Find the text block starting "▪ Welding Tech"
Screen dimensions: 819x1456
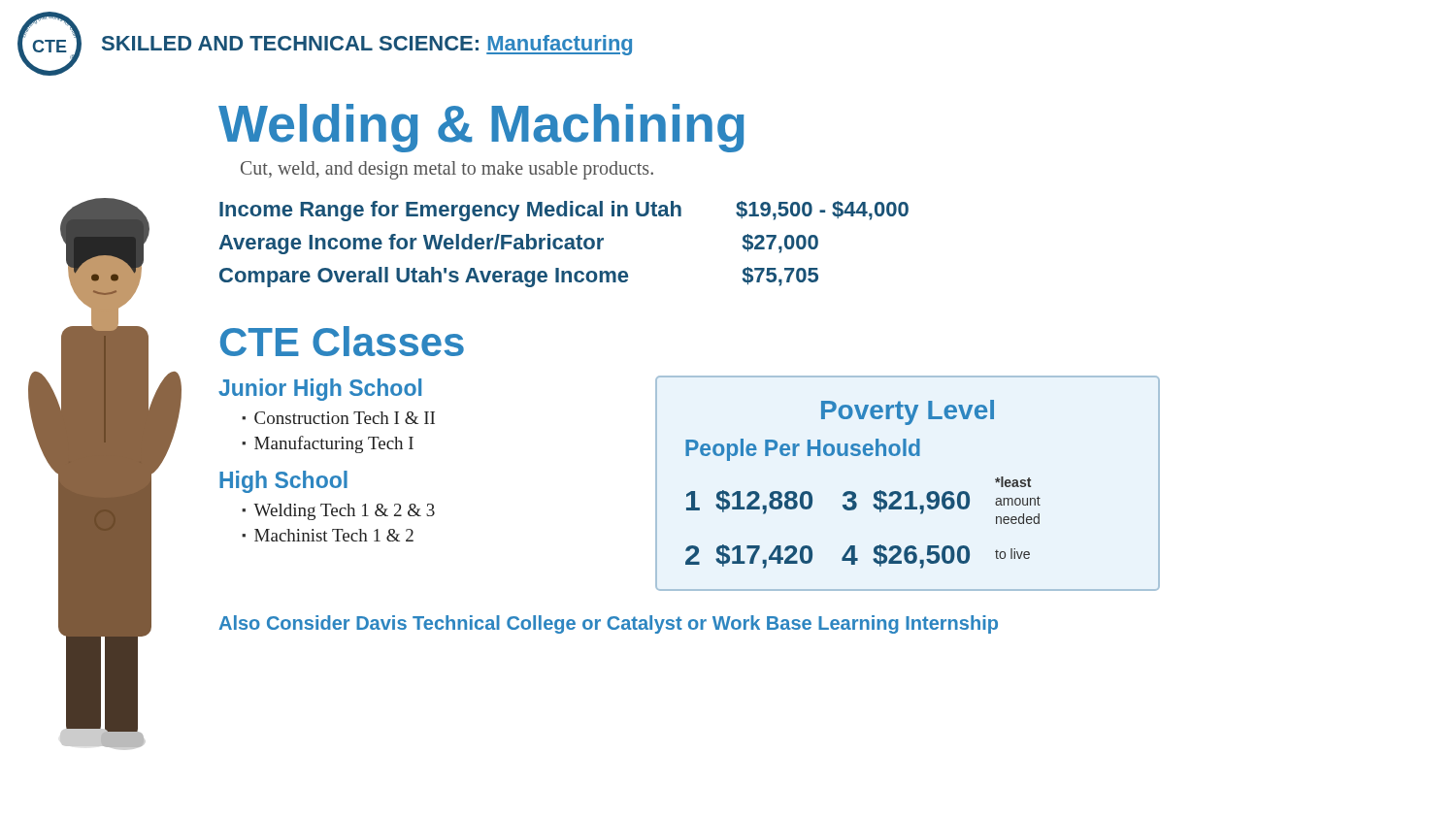pyautogui.click(x=338, y=510)
